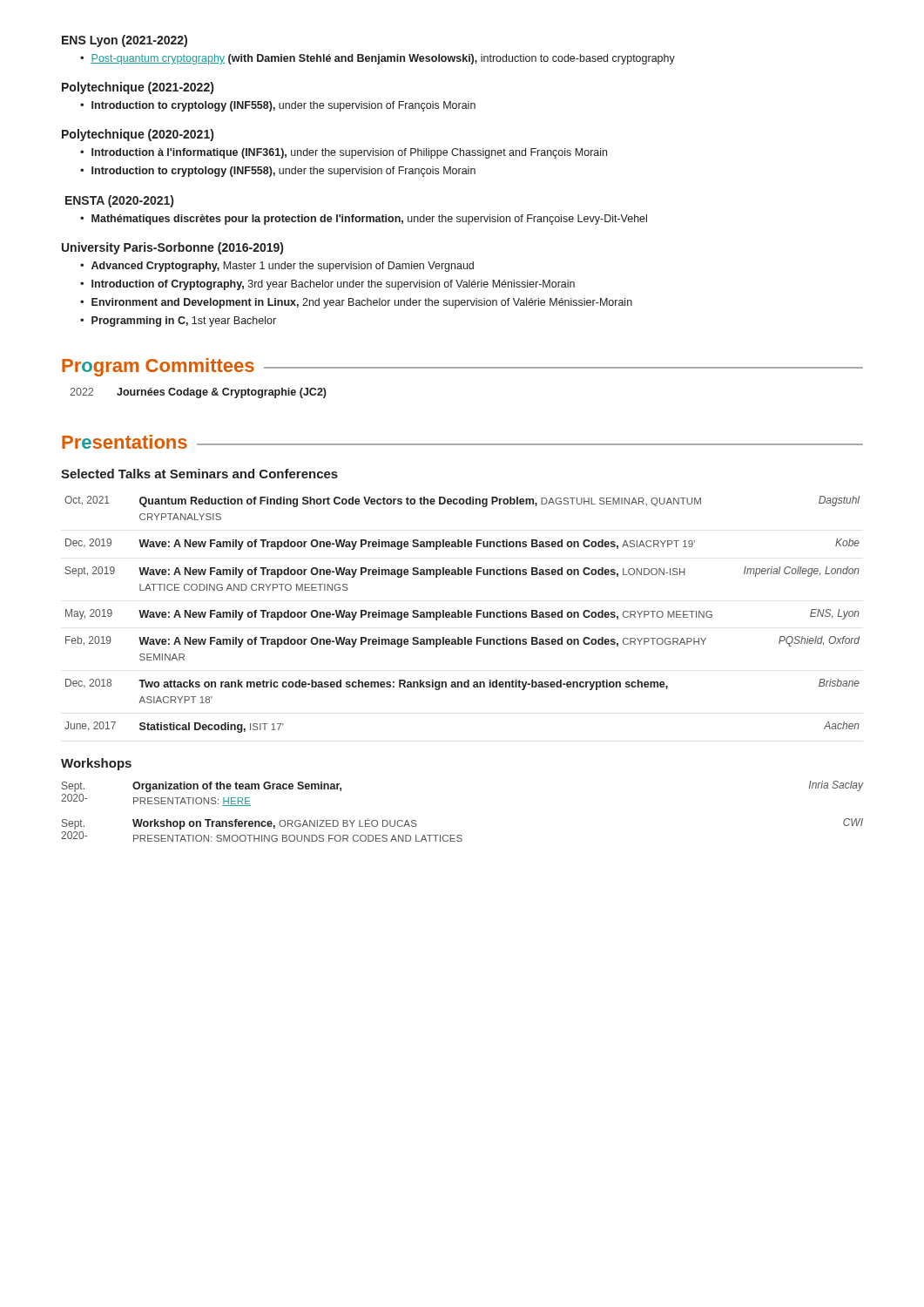Click on the title that reads "Program Committees"
Screen dimensions: 1307x924
(x=462, y=366)
